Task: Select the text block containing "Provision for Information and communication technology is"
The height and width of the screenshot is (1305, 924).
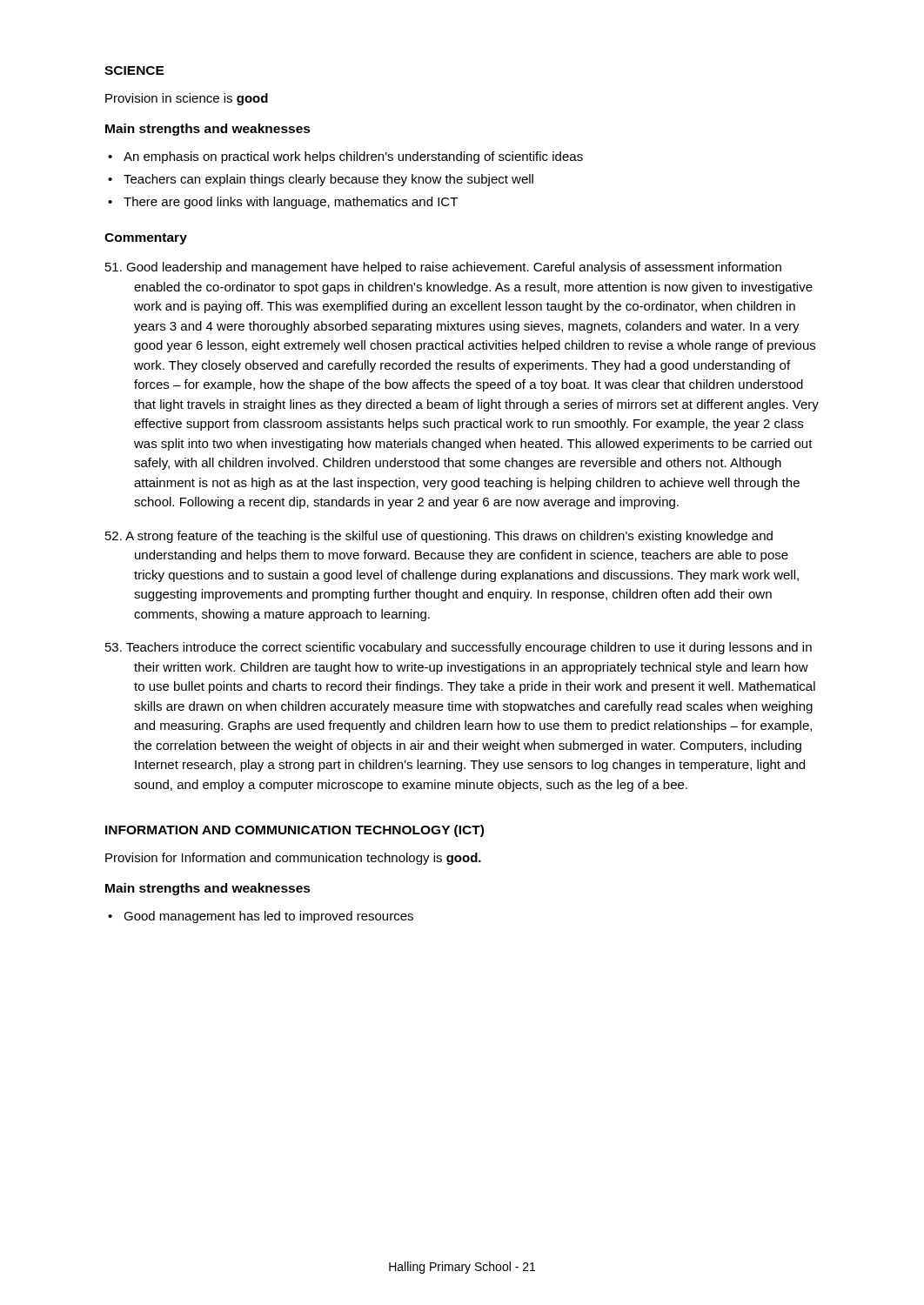Action: [293, 858]
